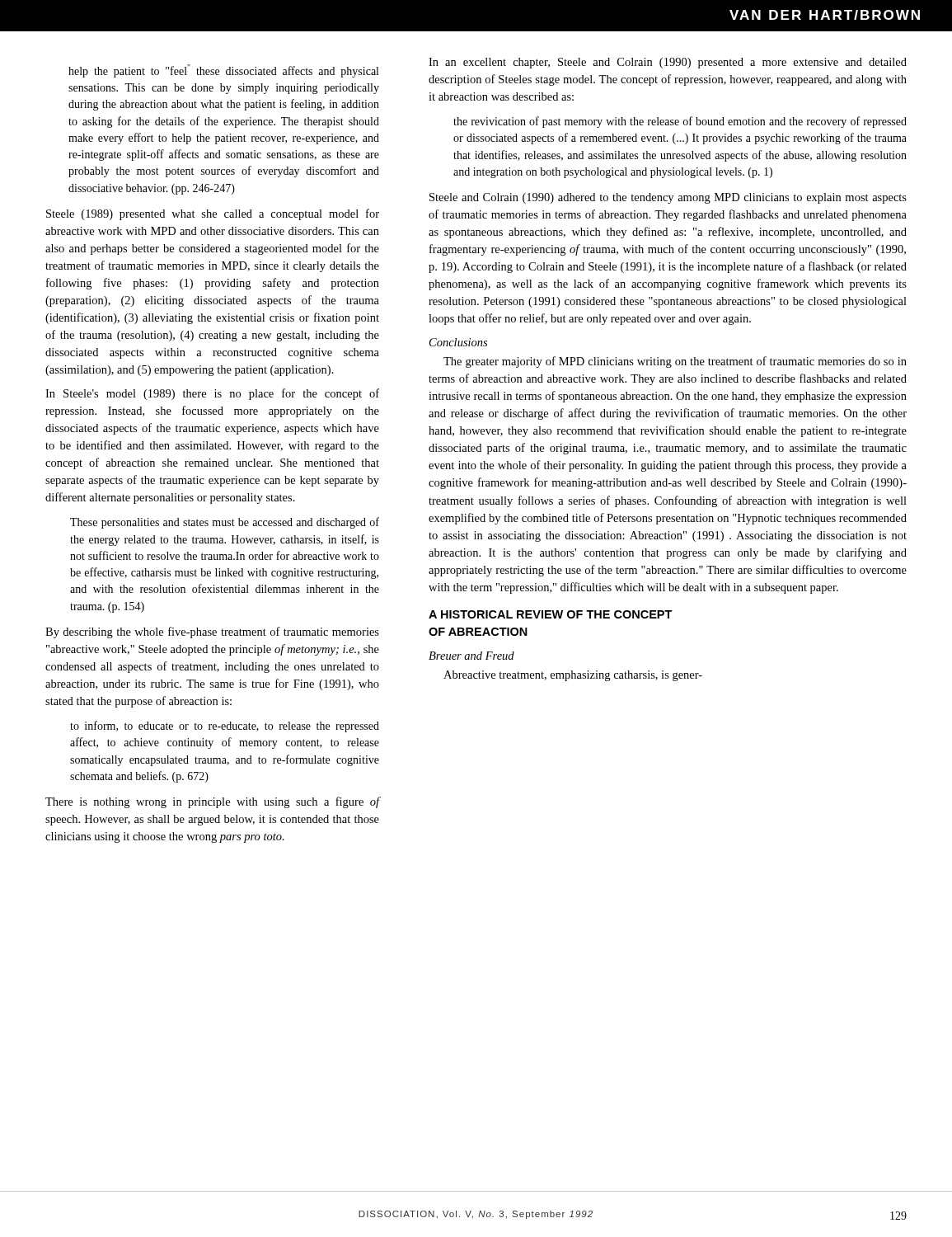This screenshot has height=1237, width=952.
Task: Click on the text starting "to inform, to educate"
Action: pos(225,752)
